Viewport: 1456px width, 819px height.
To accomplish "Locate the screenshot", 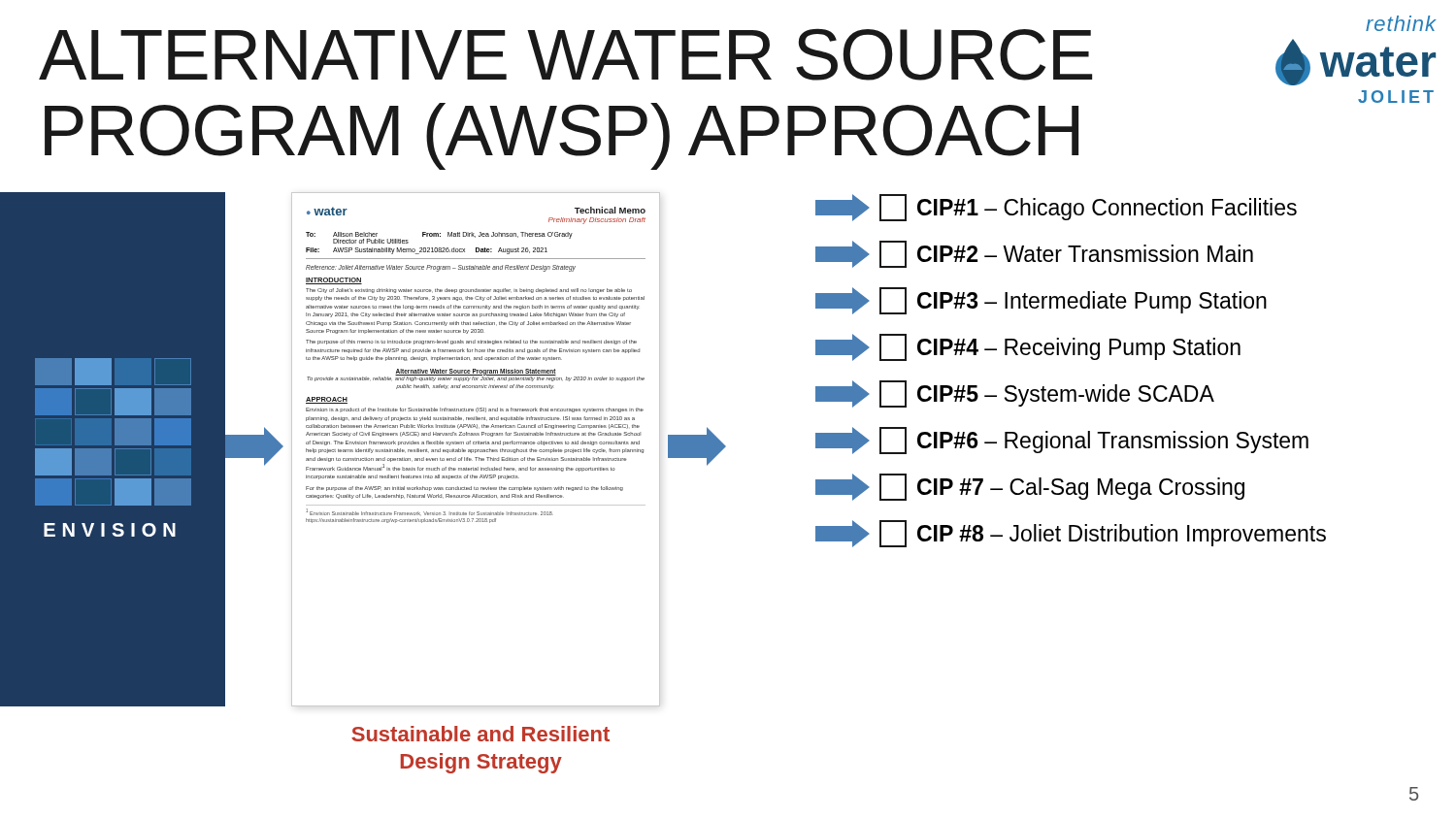I will coord(476,449).
